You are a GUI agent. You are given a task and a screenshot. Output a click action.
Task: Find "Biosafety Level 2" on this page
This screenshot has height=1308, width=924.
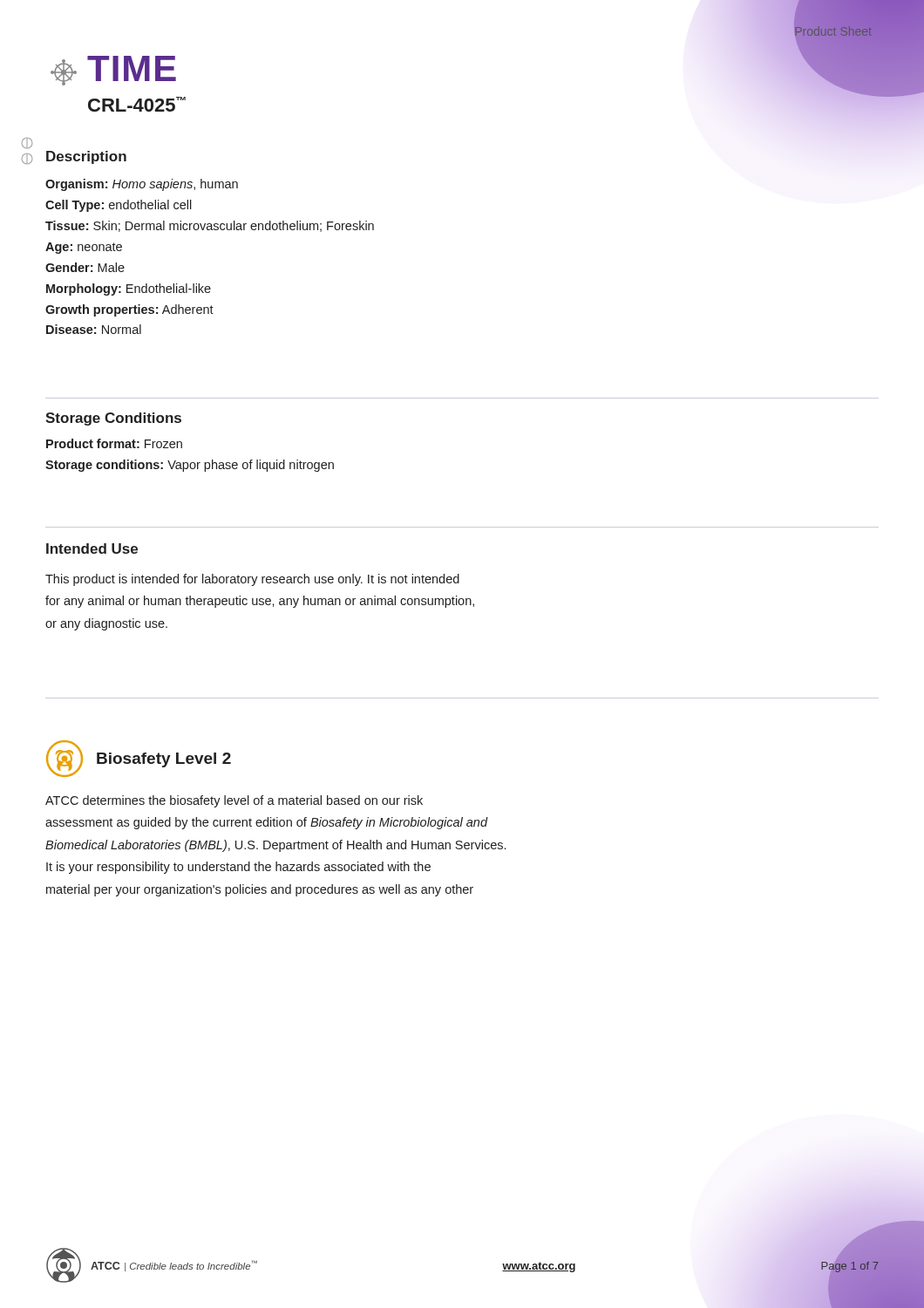pos(138,759)
